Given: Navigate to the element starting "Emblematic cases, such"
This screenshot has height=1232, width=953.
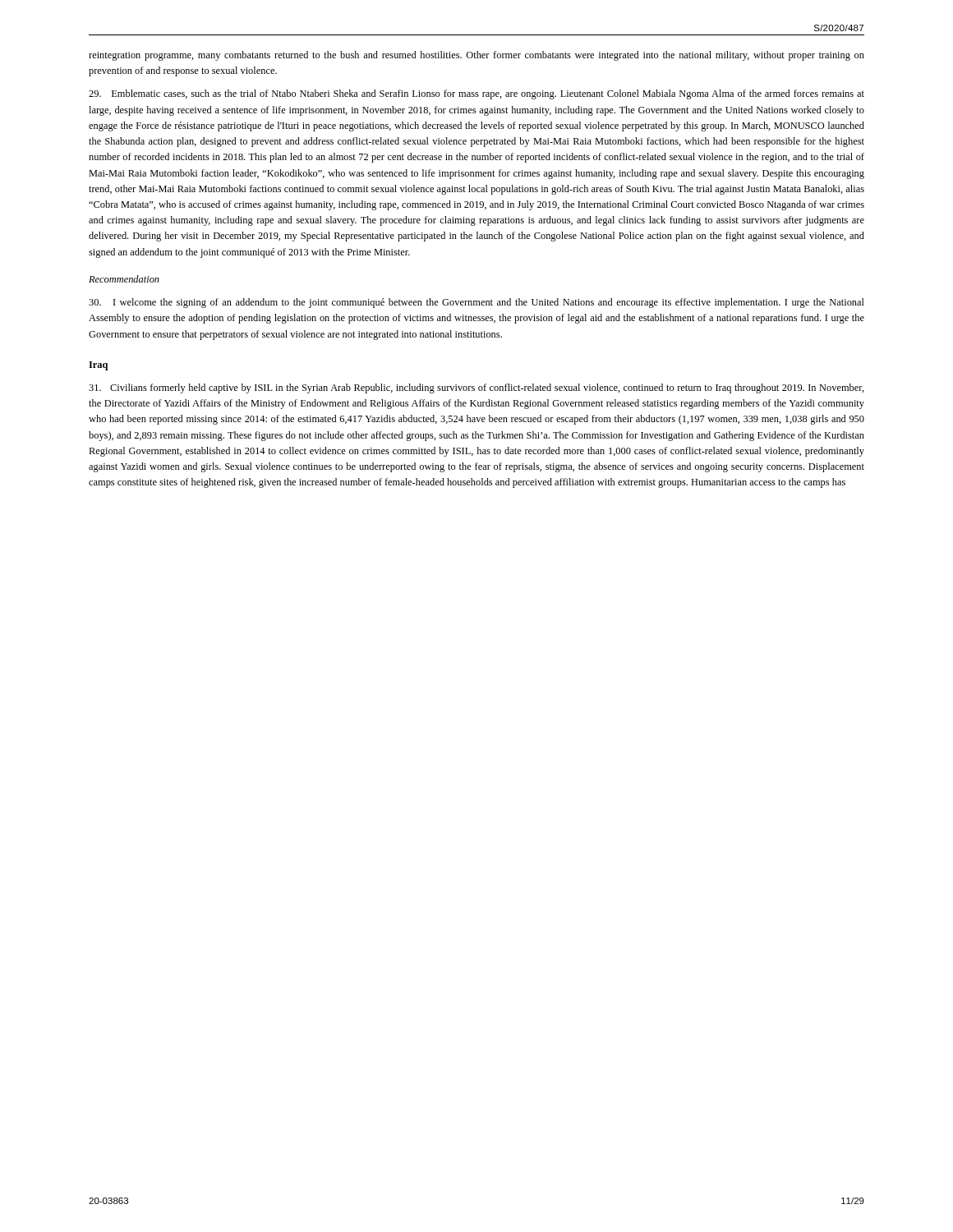Looking at the screenshot, I should pos(476,173).
